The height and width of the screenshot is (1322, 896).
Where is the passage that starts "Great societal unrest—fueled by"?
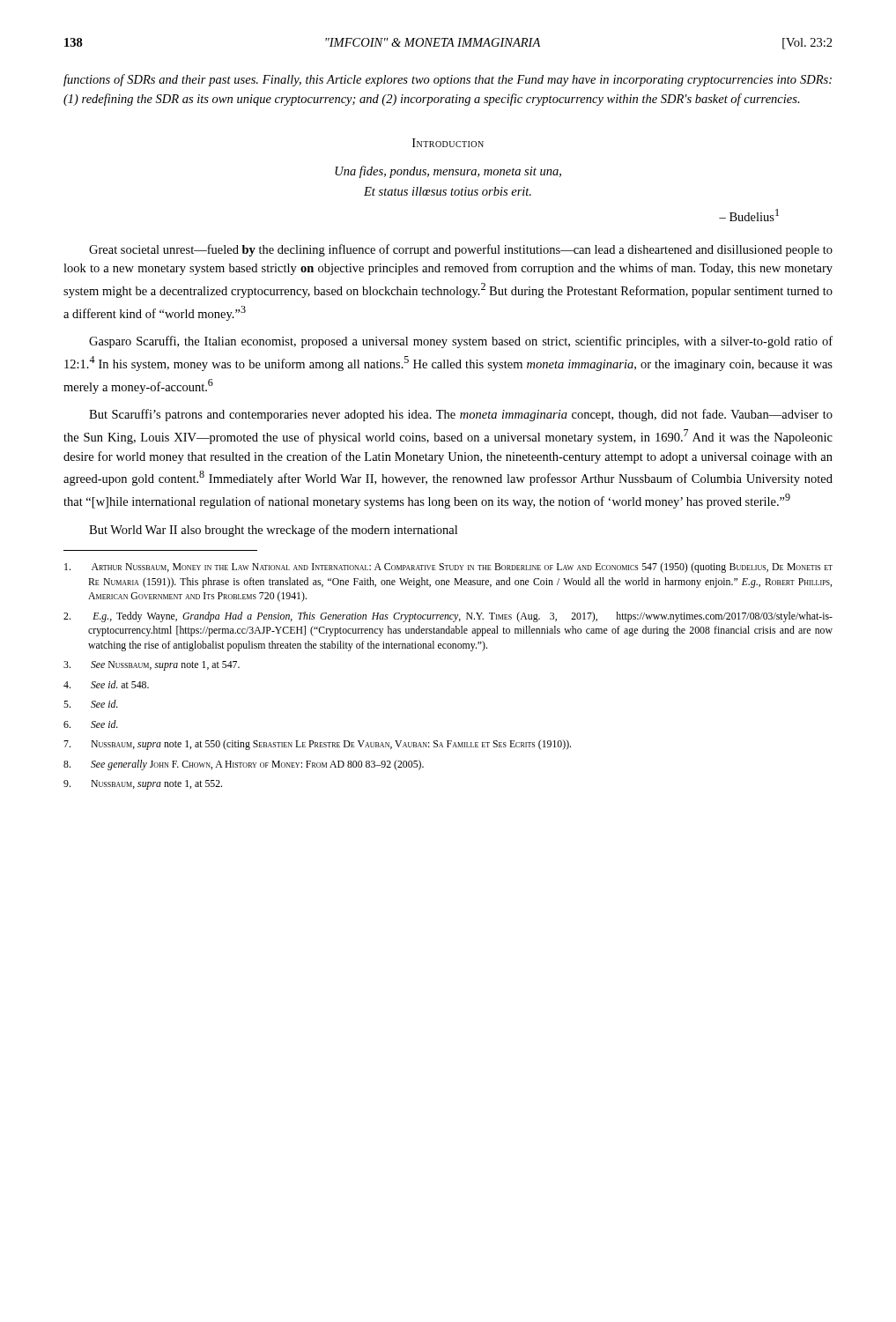click(x=448, y=281)
